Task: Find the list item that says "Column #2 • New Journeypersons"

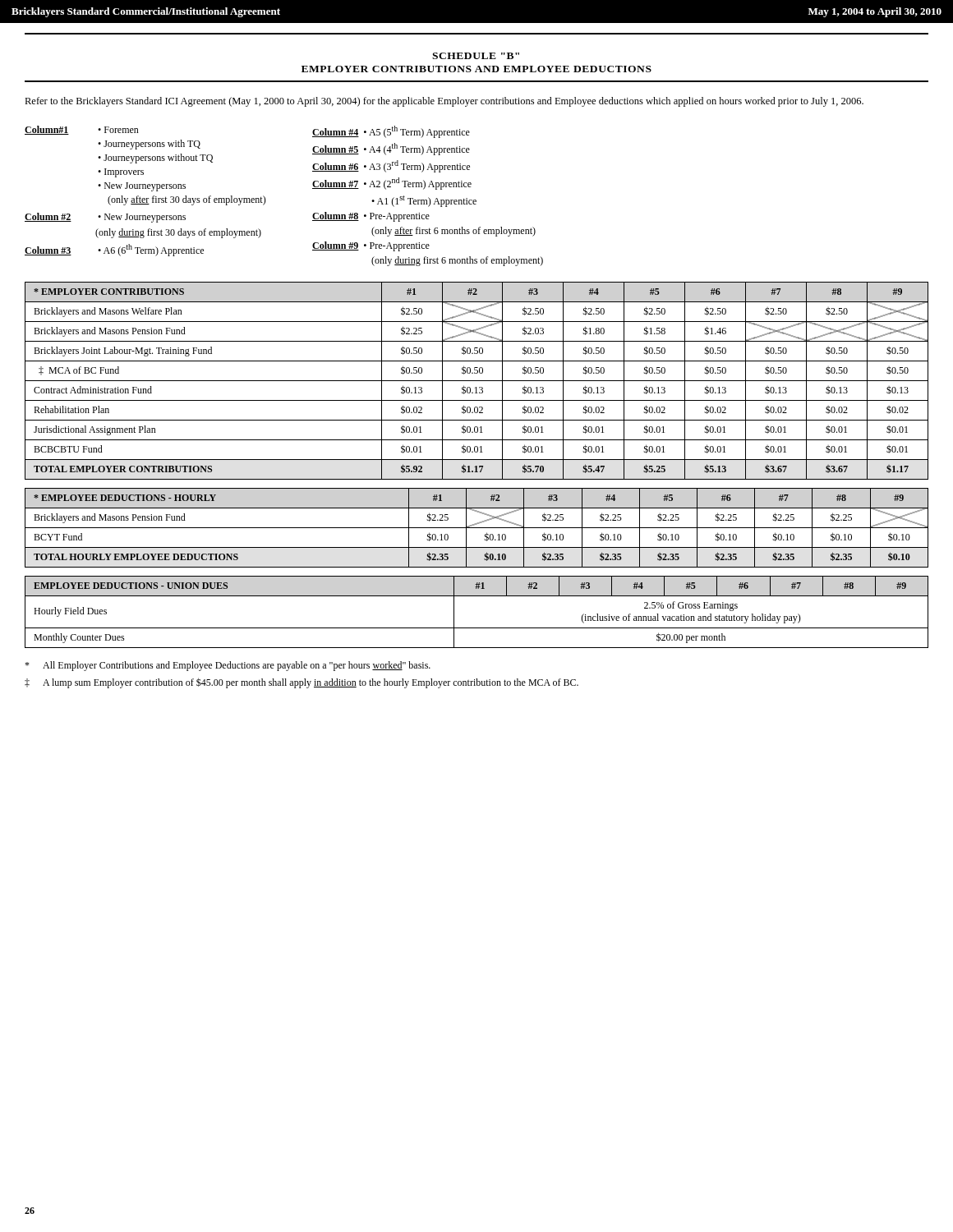Action: [105, 217]
